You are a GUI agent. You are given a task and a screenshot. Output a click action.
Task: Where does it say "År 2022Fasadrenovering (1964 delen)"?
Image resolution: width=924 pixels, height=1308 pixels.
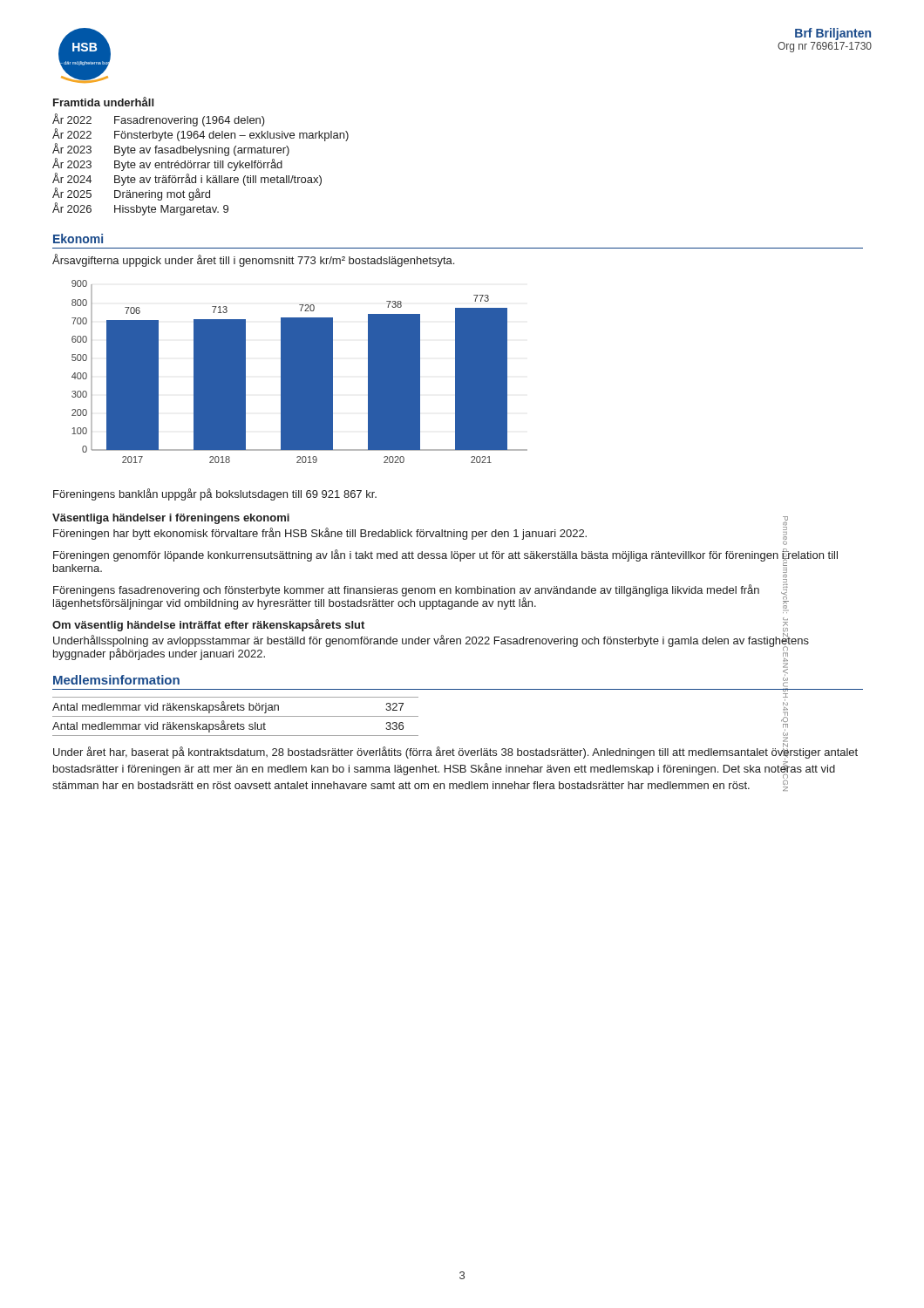201,120
